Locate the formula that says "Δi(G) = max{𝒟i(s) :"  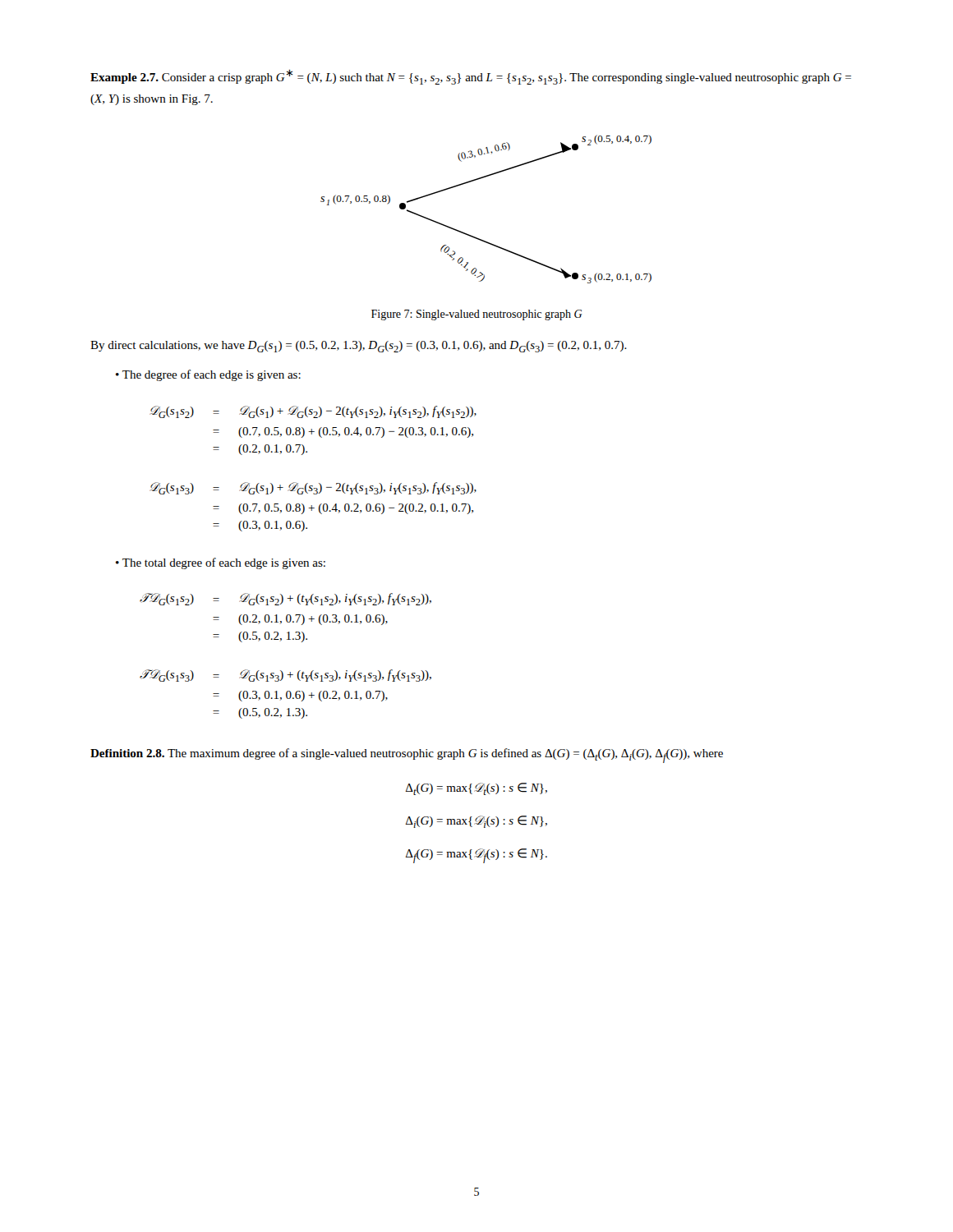click(476, 822)
